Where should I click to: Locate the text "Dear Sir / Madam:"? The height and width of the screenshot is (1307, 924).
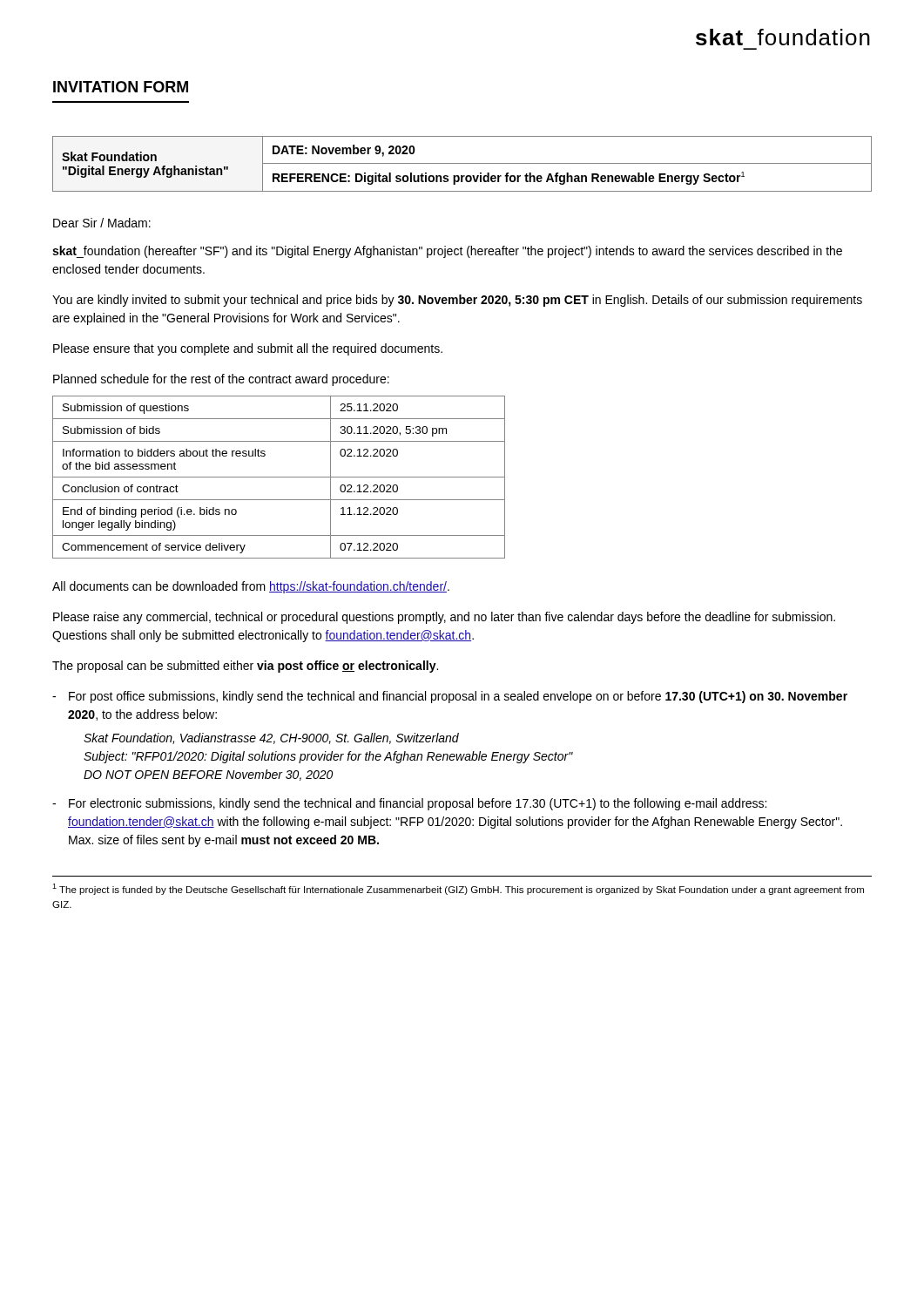pyautogui.click(x=102, y=223)
